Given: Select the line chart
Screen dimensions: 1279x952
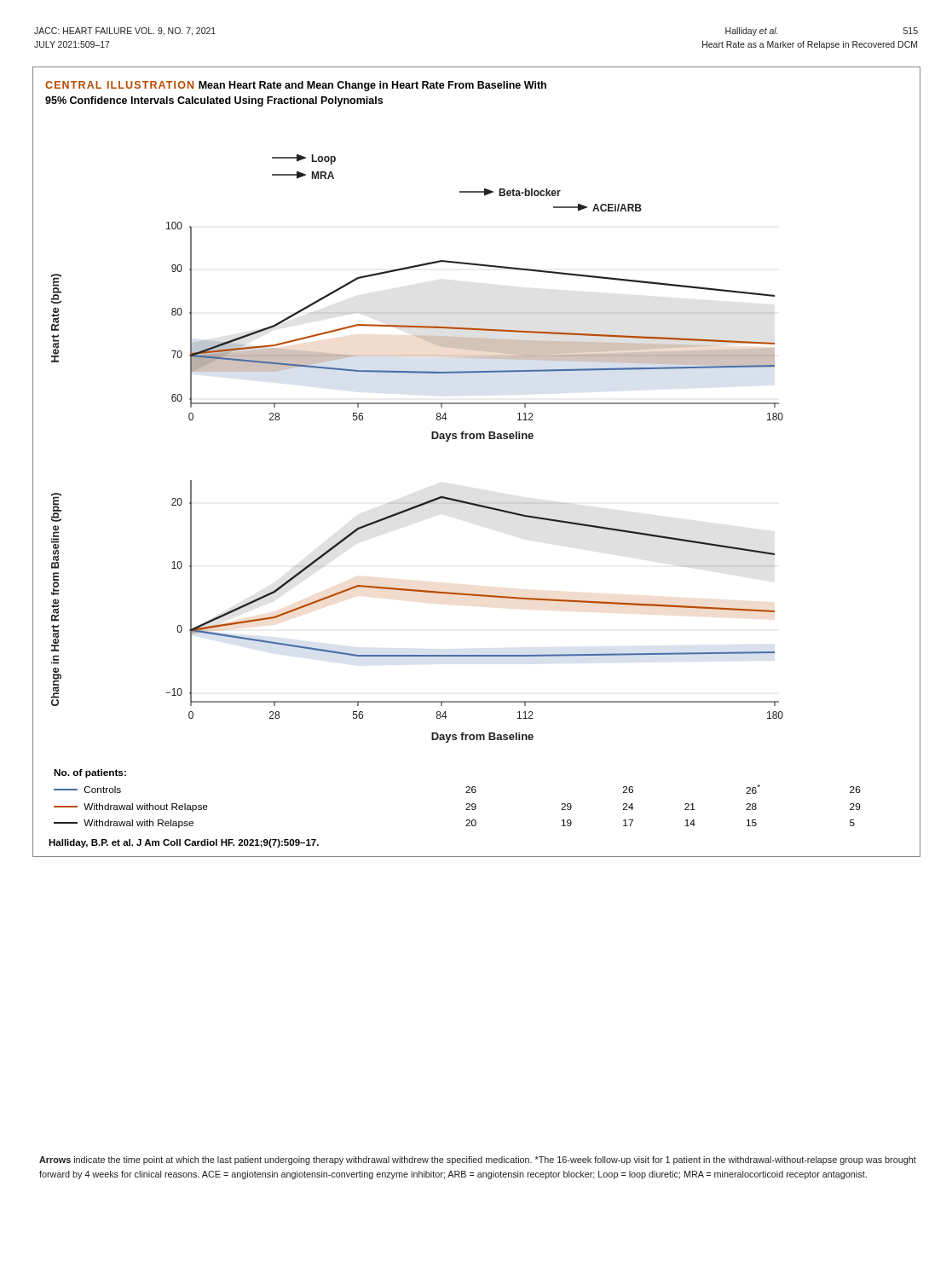Looking at the screenshot, I should [x=476, y=462].
